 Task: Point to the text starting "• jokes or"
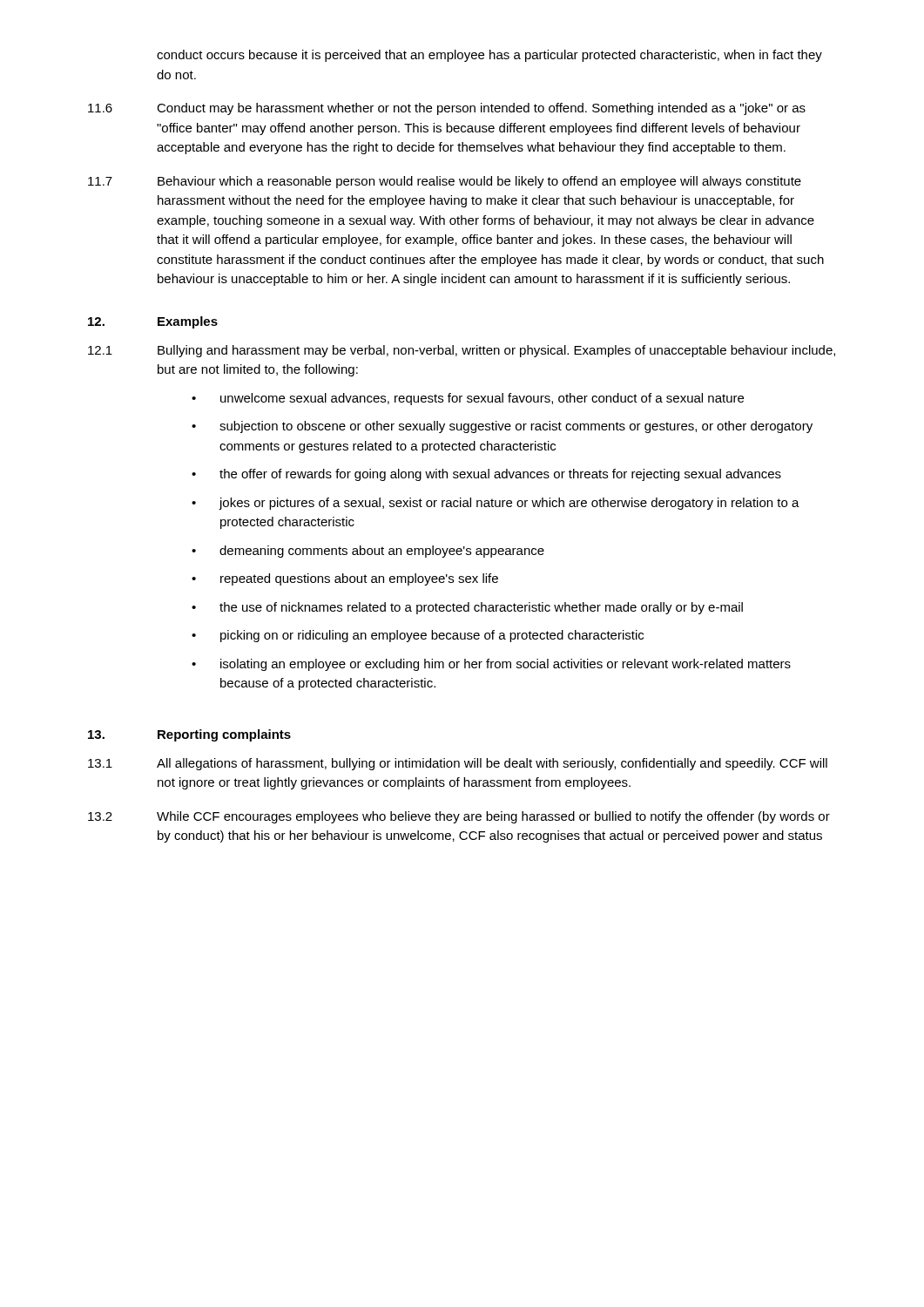(511, 512)
